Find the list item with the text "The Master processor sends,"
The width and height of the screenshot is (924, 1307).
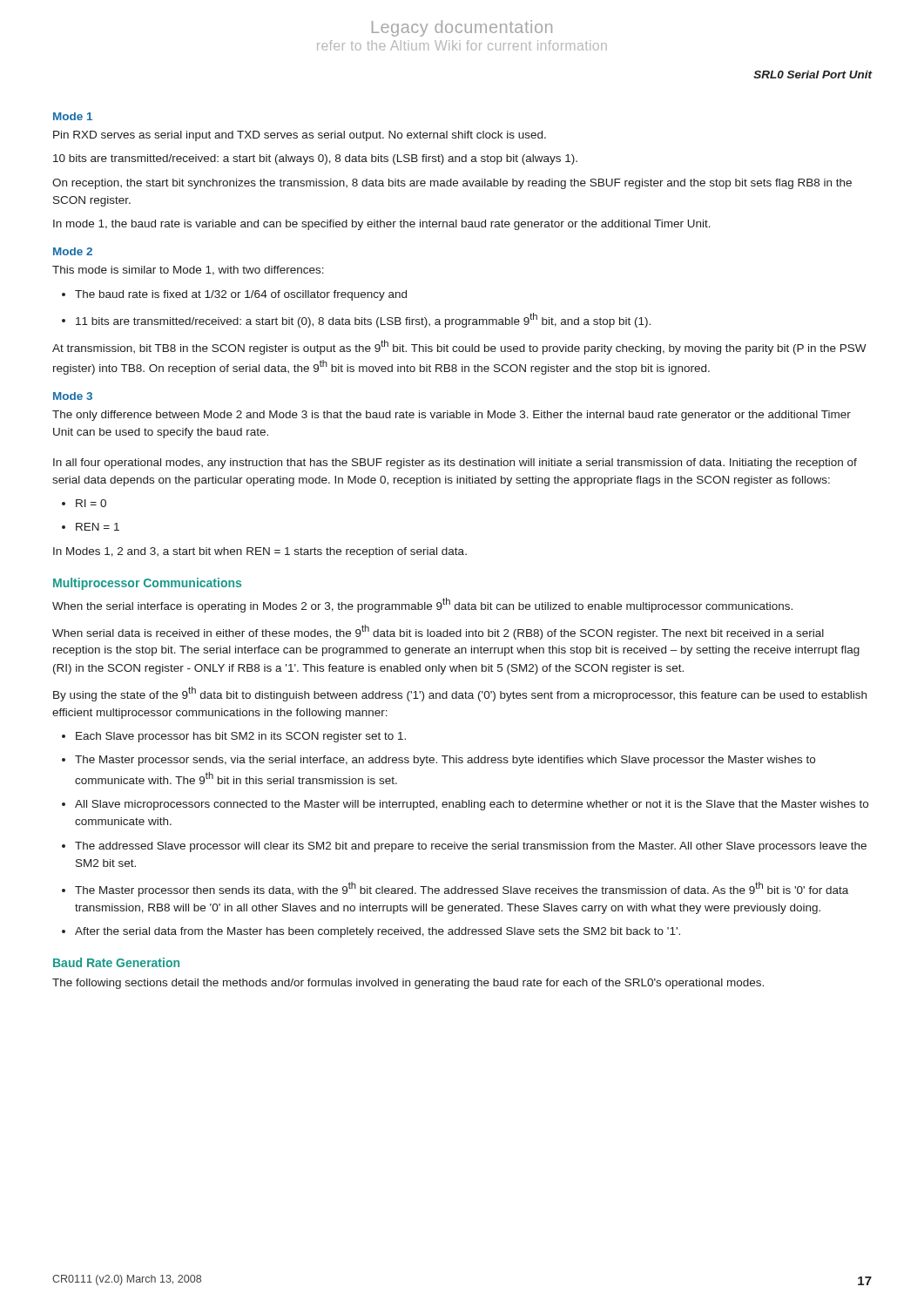[x=462, y=770]
